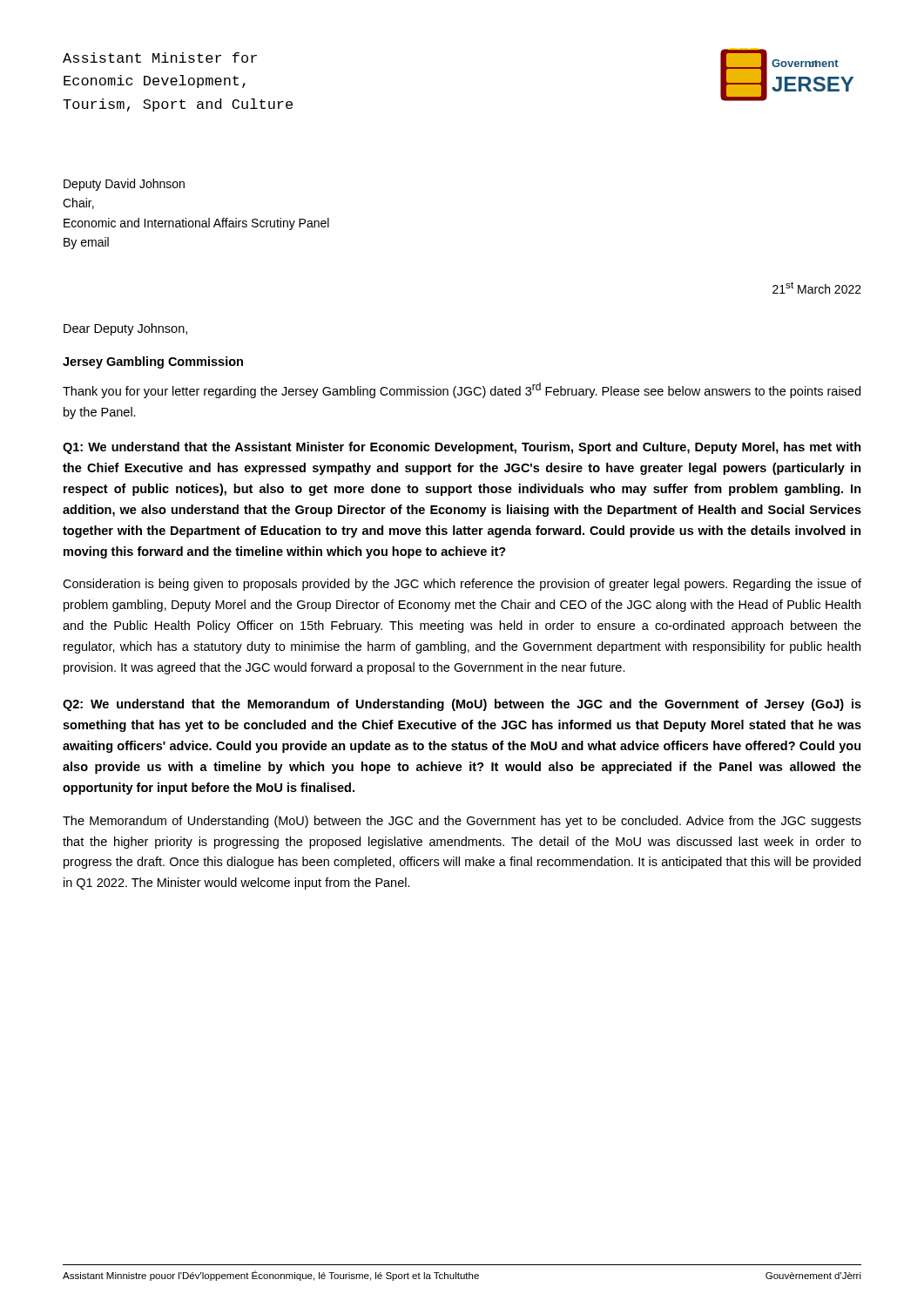
Task: Navigate to the region starting "Dear Deputy Johnson,"
Action: [126, 329]
